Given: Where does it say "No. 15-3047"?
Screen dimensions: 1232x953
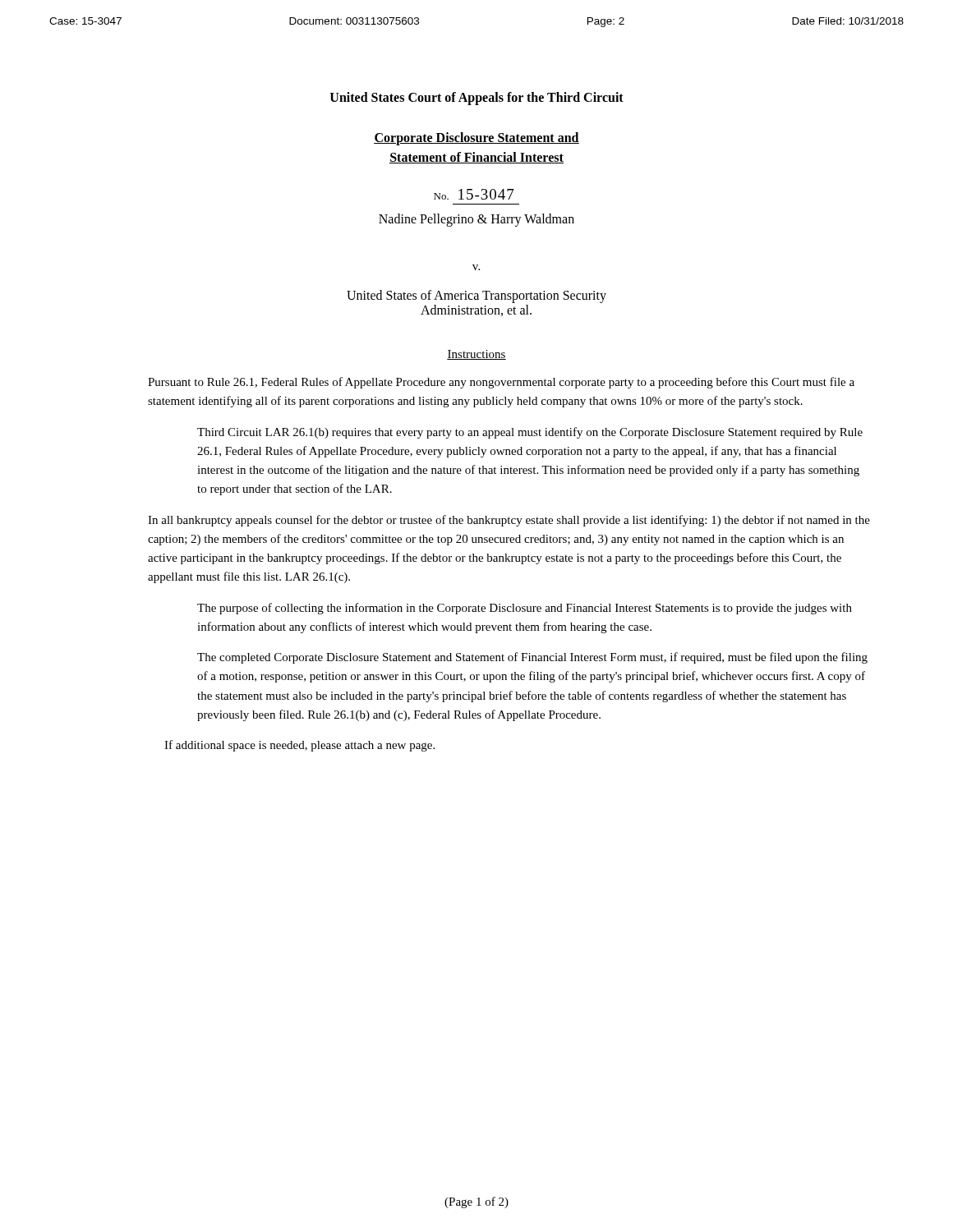Looking at the screenshot, I should click(476, 195).
